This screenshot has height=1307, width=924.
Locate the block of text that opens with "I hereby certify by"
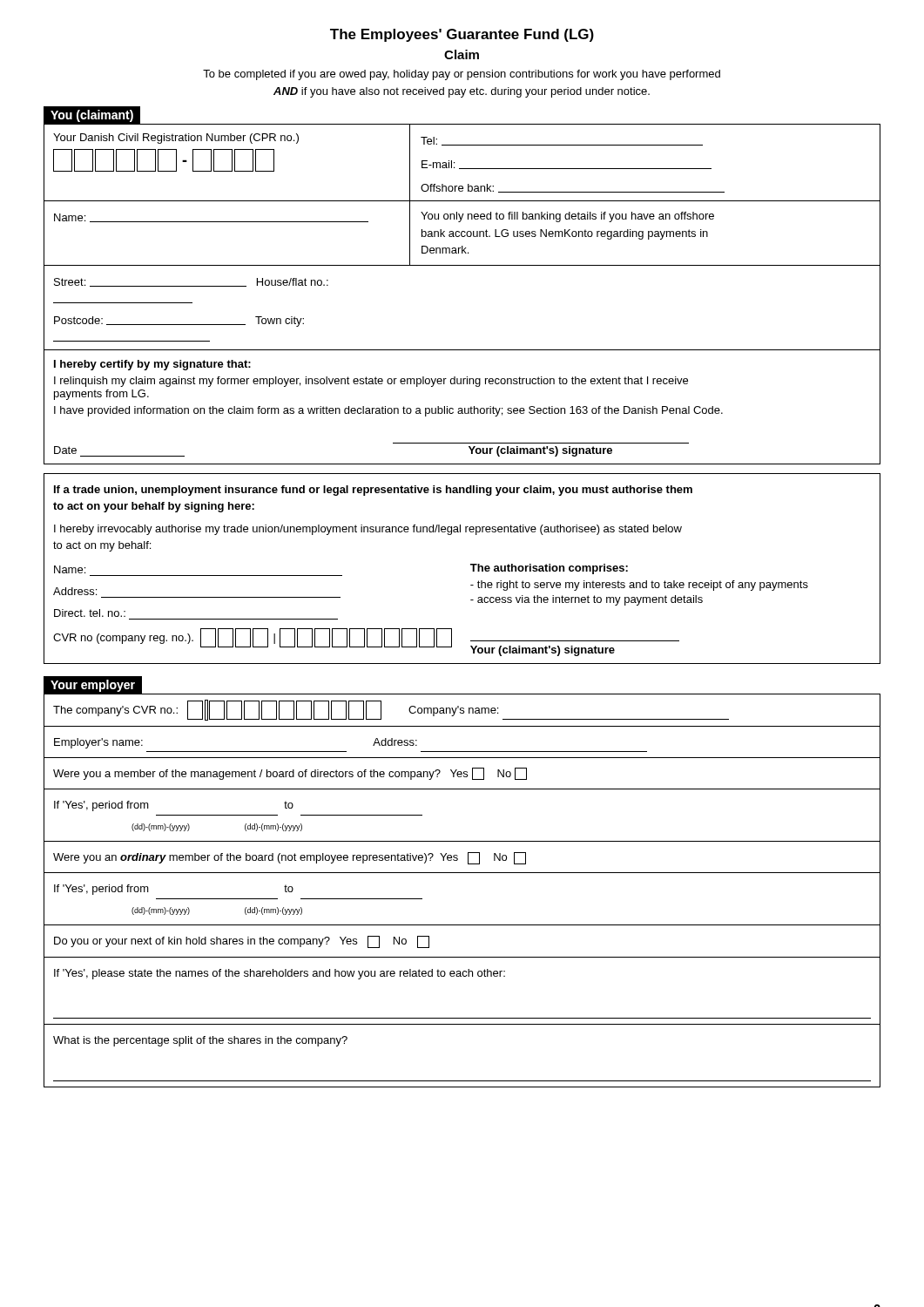pos(462,406)
